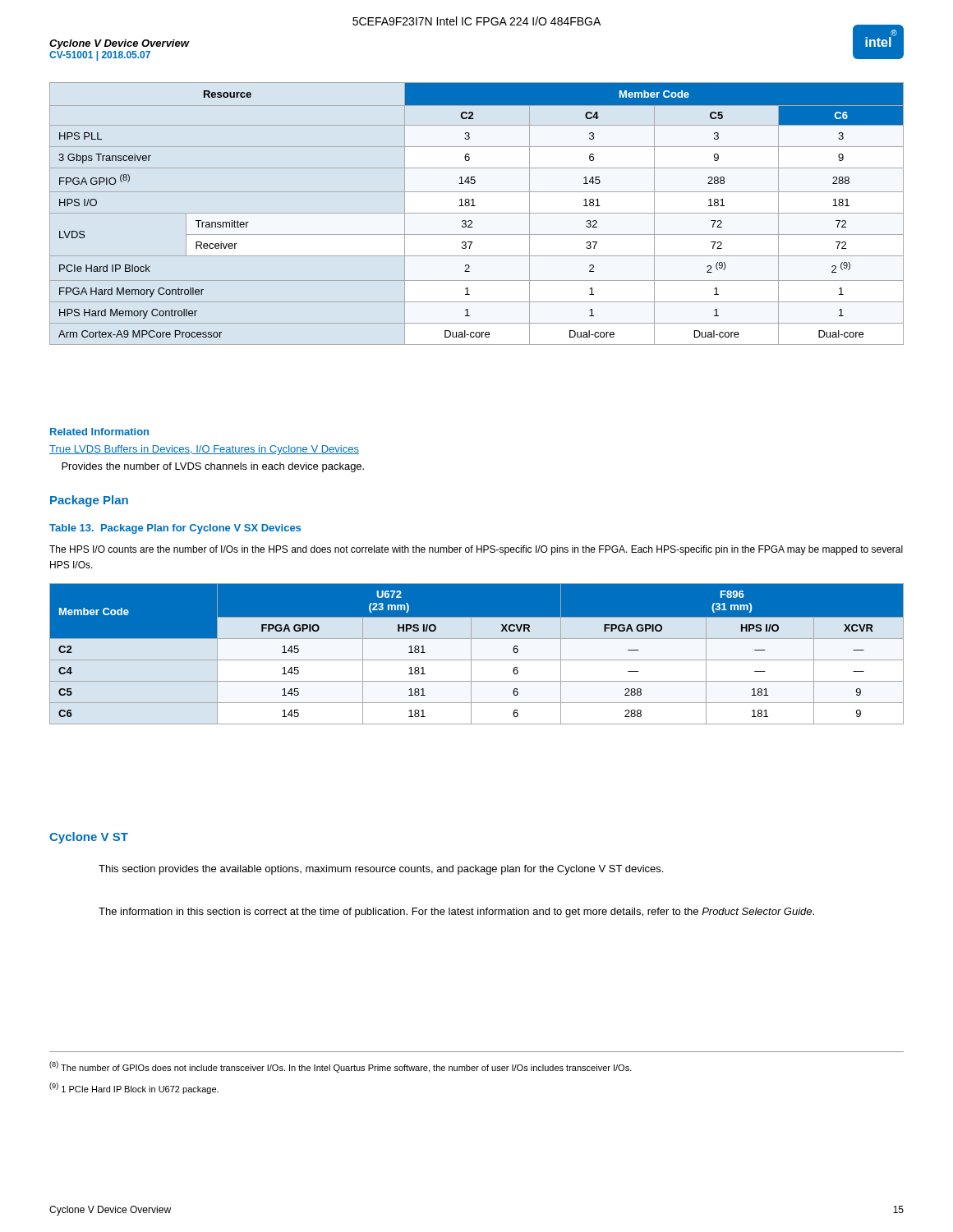
Task: Find the text block containing "Related Information True LVDS Buffers in Devices, I/O"
Action: [99, 432]
